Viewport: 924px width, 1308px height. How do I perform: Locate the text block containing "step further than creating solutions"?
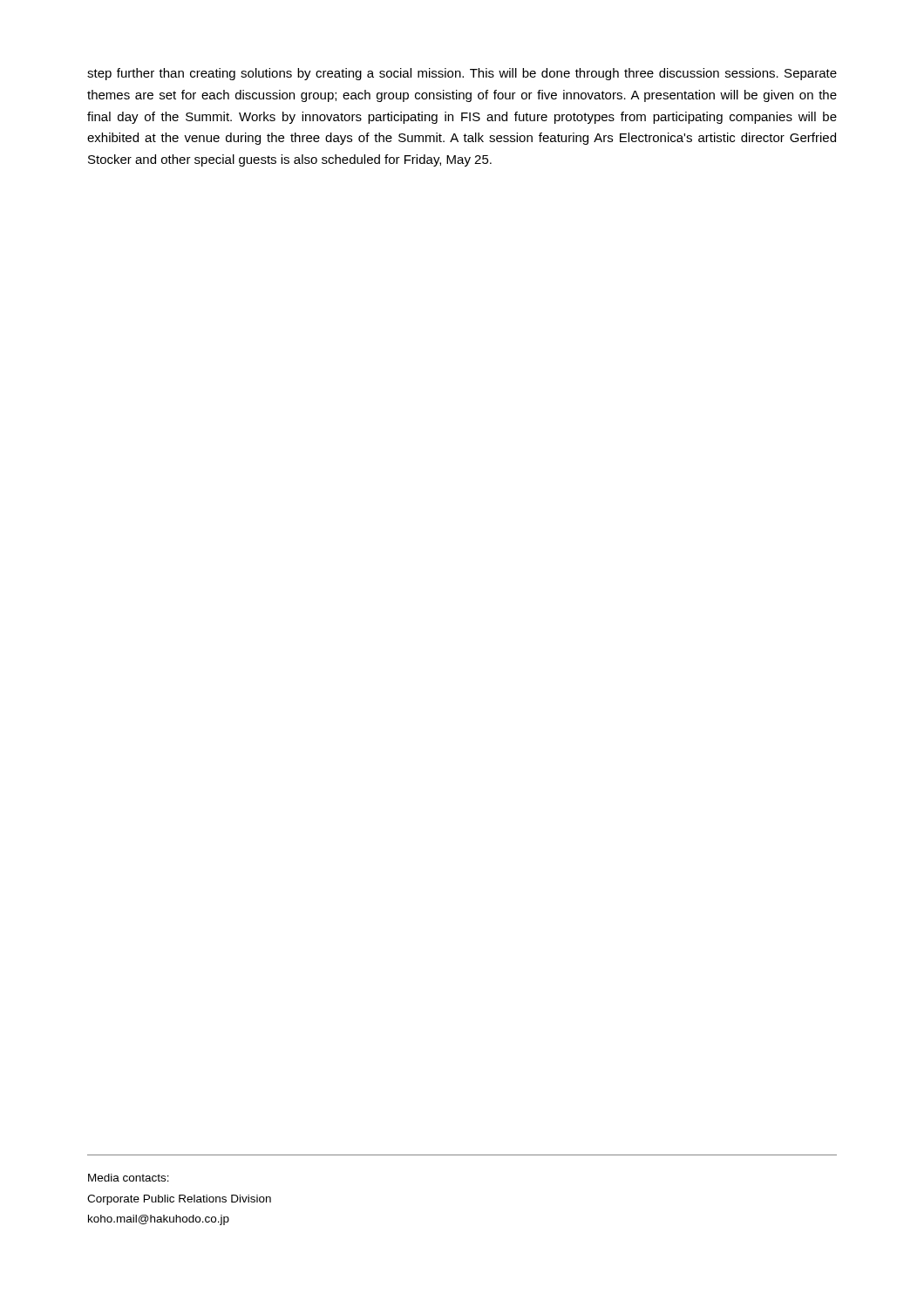[x=462, y=116]
